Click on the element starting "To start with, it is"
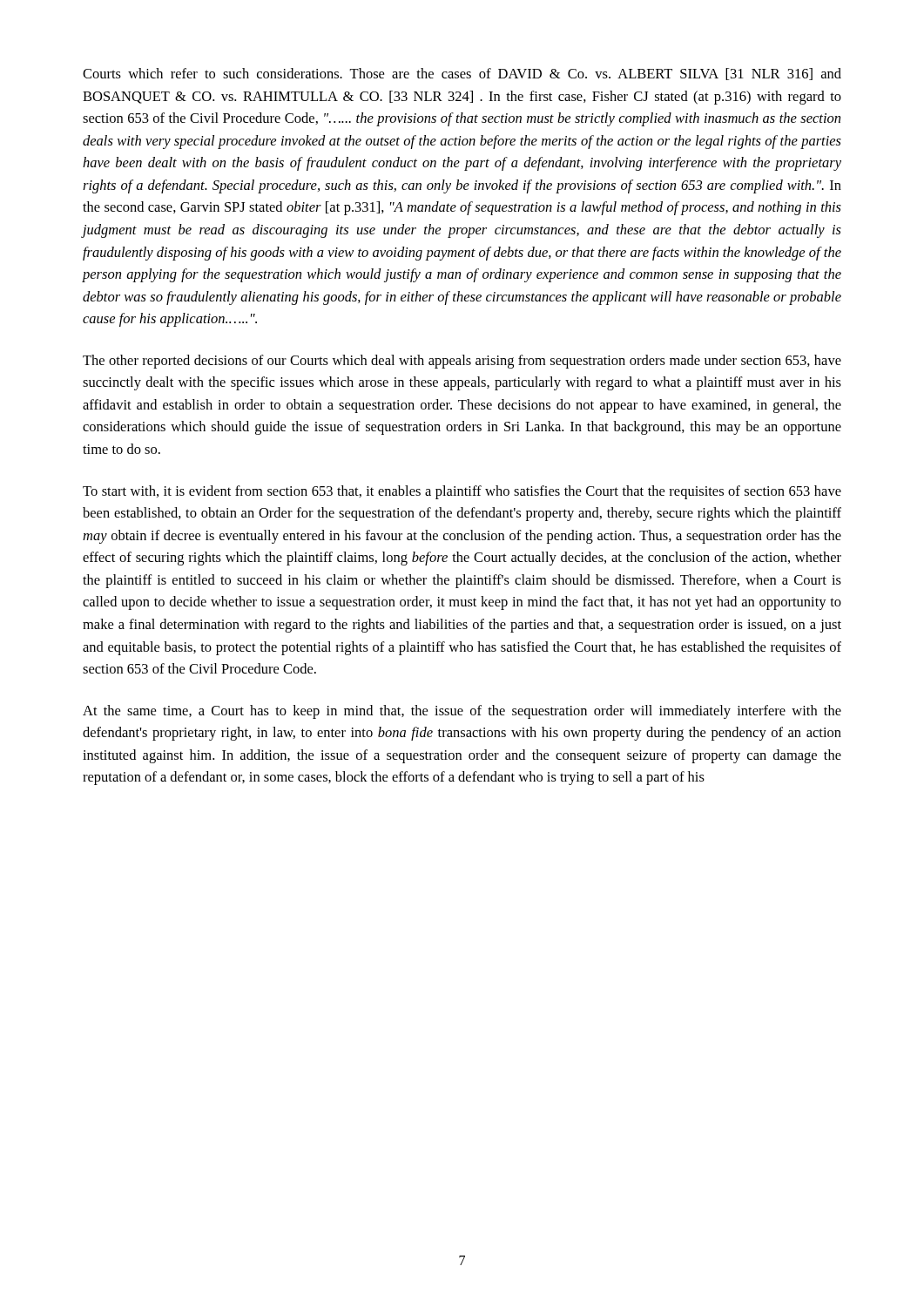Screen dimensions: 1307x924 [462, 580]
